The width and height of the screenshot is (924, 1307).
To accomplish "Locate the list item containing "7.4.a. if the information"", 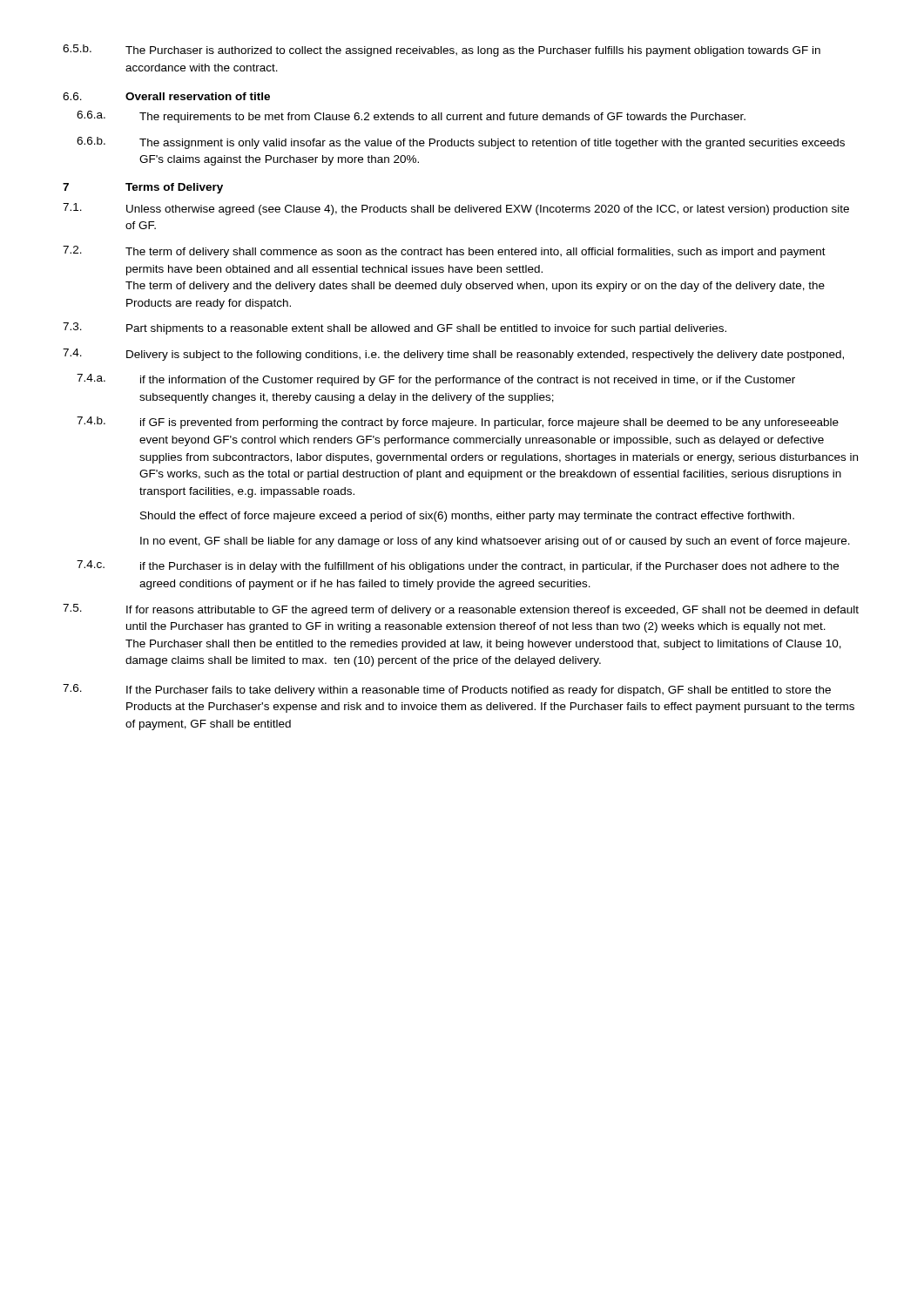I will (x=462, y=389).
